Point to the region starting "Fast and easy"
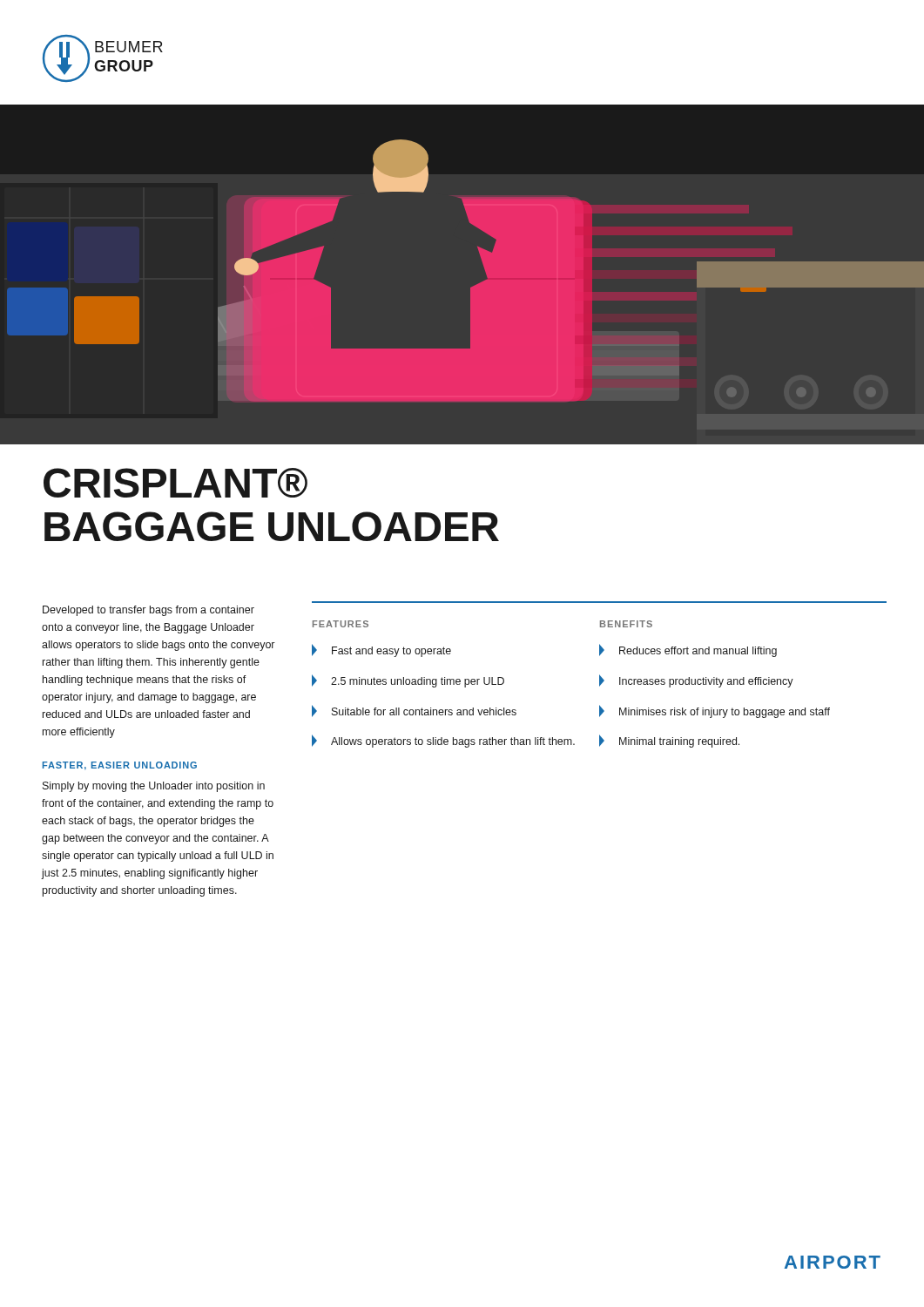 [382, 653]
